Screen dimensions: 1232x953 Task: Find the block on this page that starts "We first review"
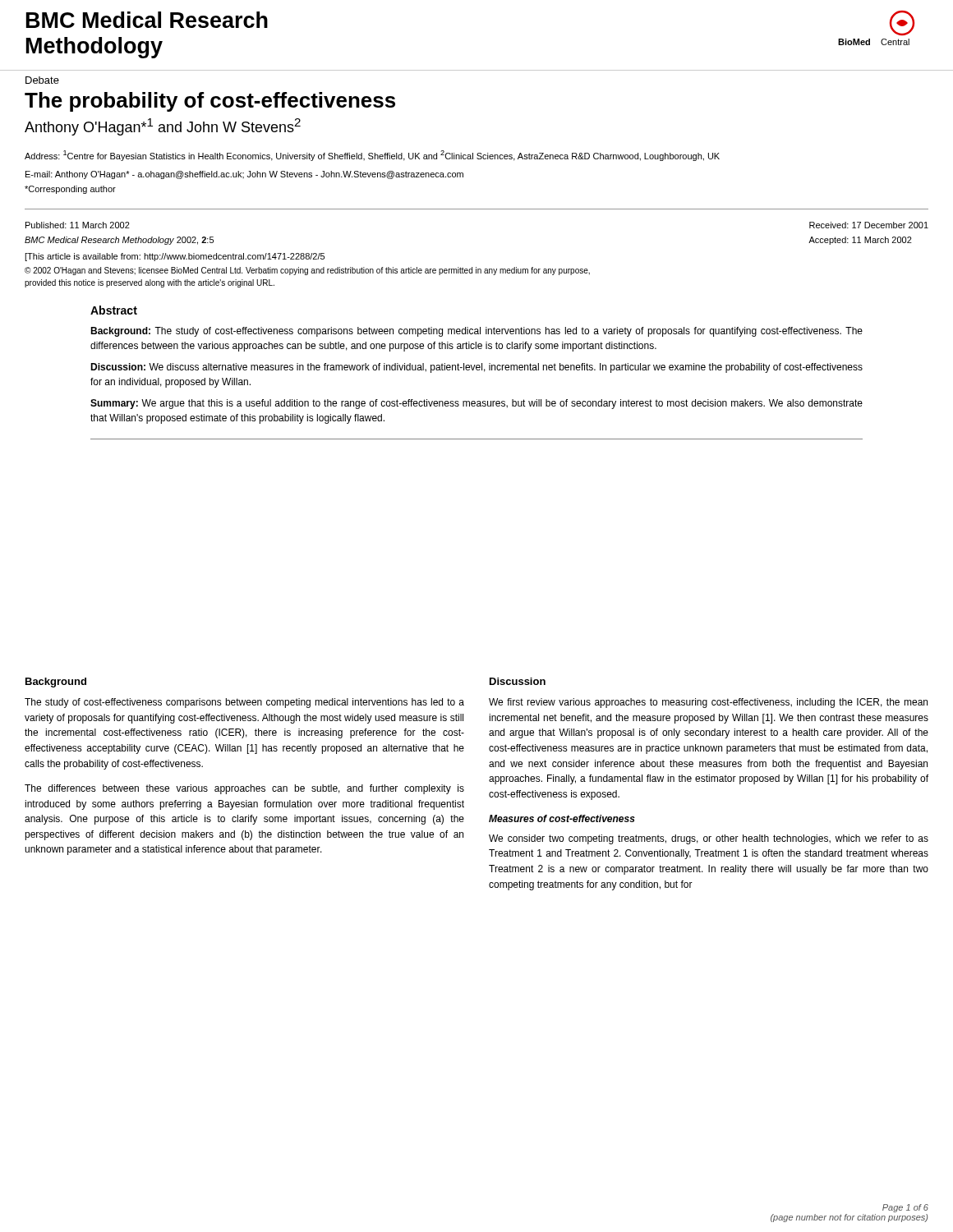coord(709,748)
